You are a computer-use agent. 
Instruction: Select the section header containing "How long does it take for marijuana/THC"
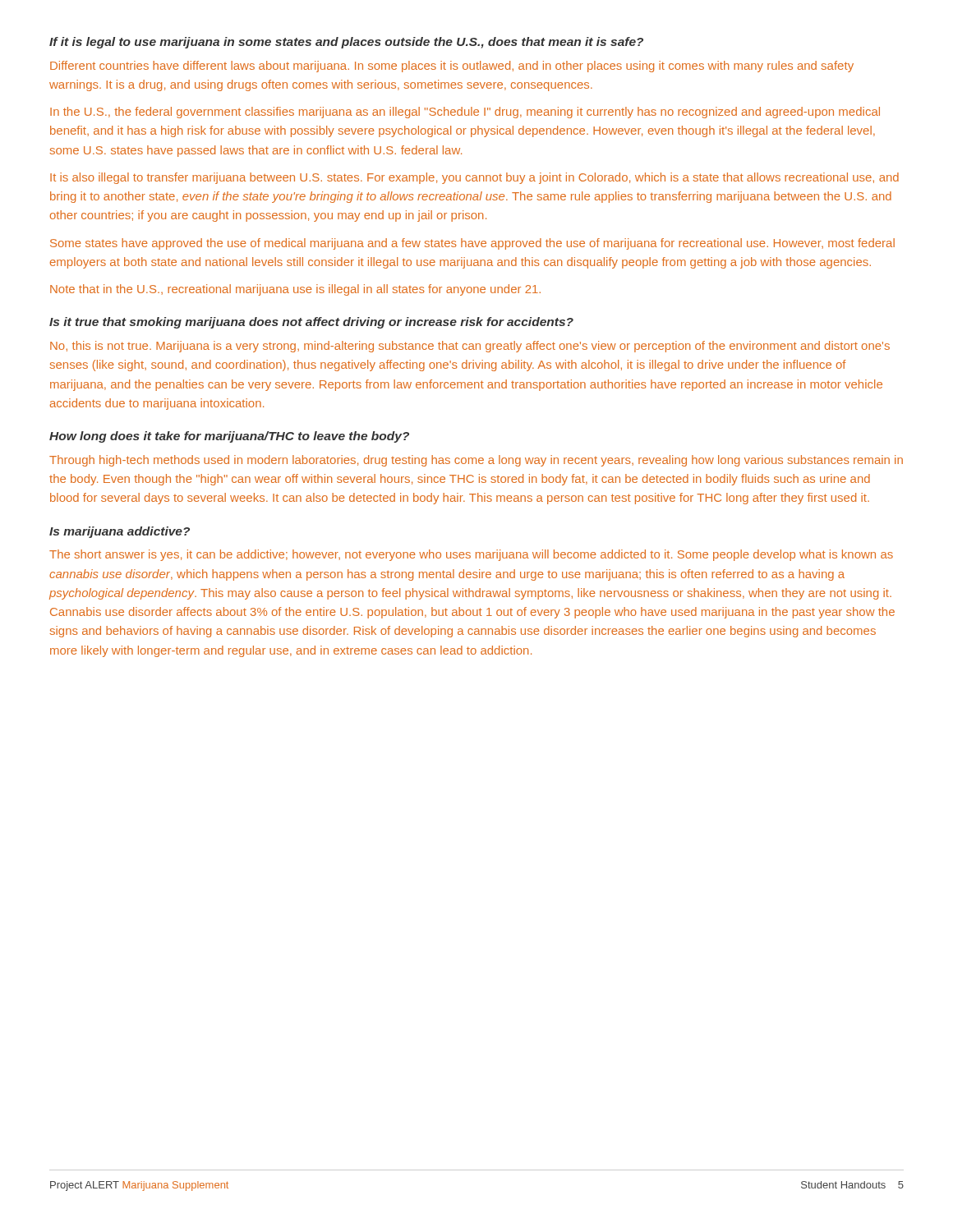229,436
